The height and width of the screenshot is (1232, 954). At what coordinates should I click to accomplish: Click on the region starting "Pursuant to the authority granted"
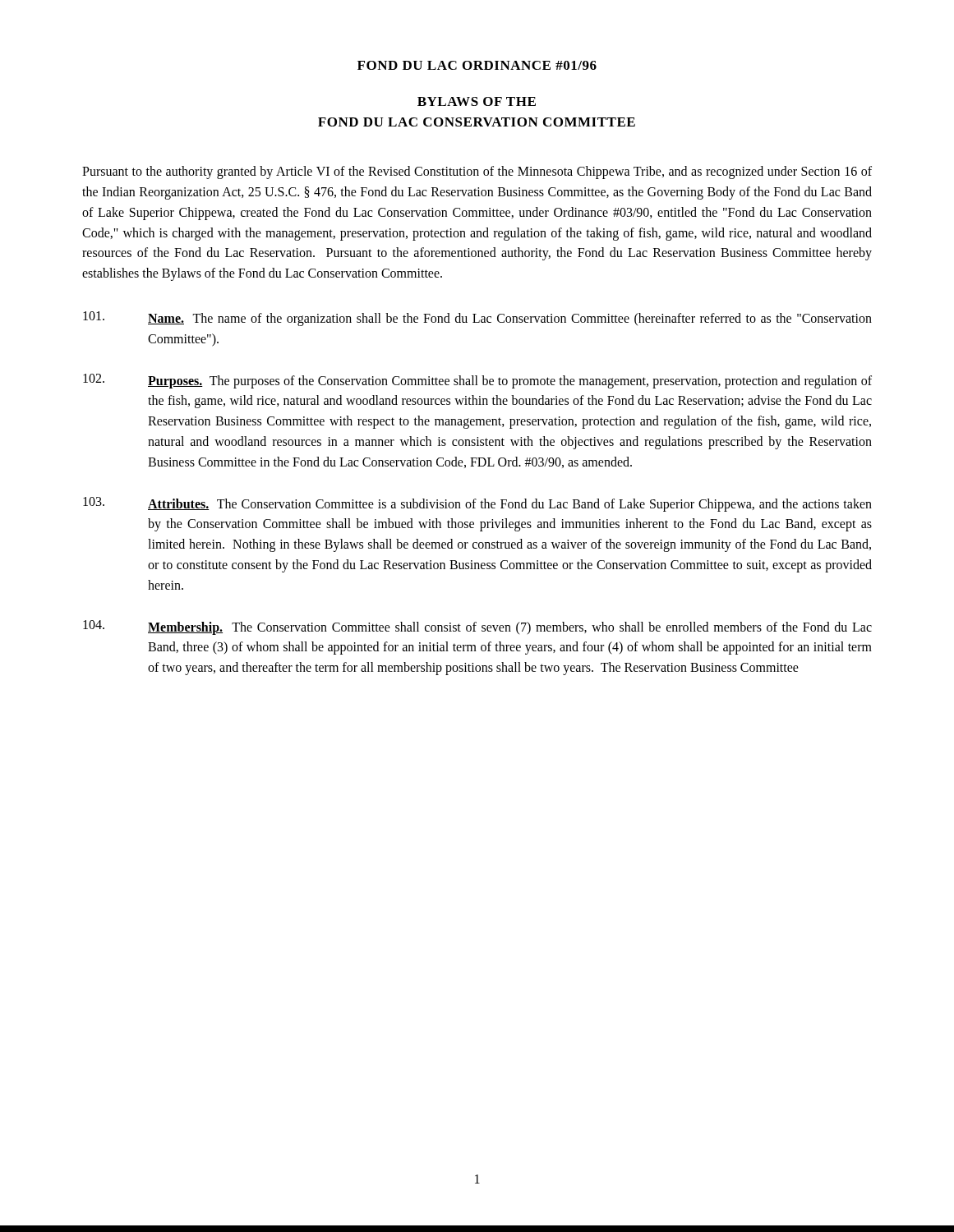click(x=477, y=222)
